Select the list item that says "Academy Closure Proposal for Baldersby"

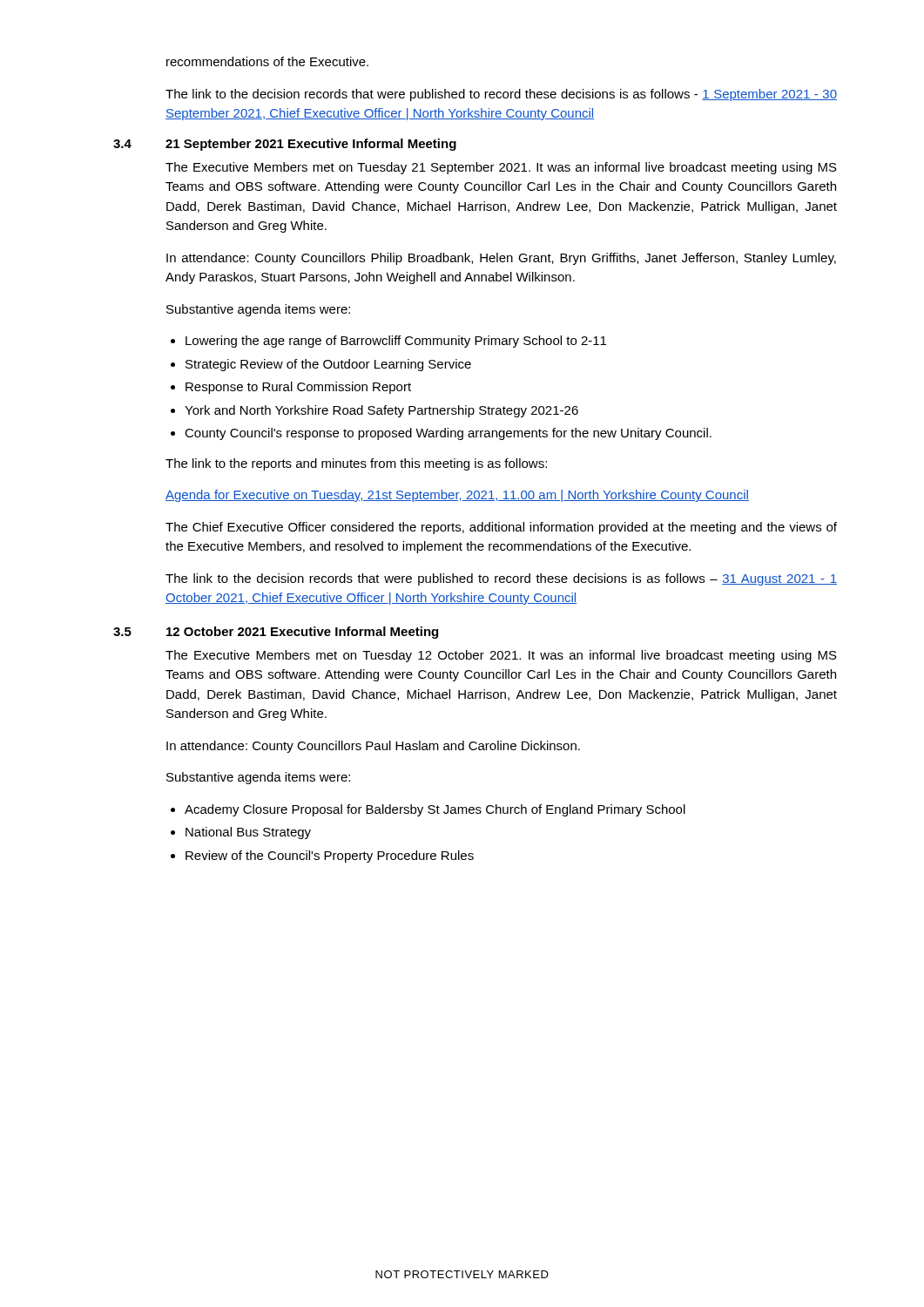point(435,809)
